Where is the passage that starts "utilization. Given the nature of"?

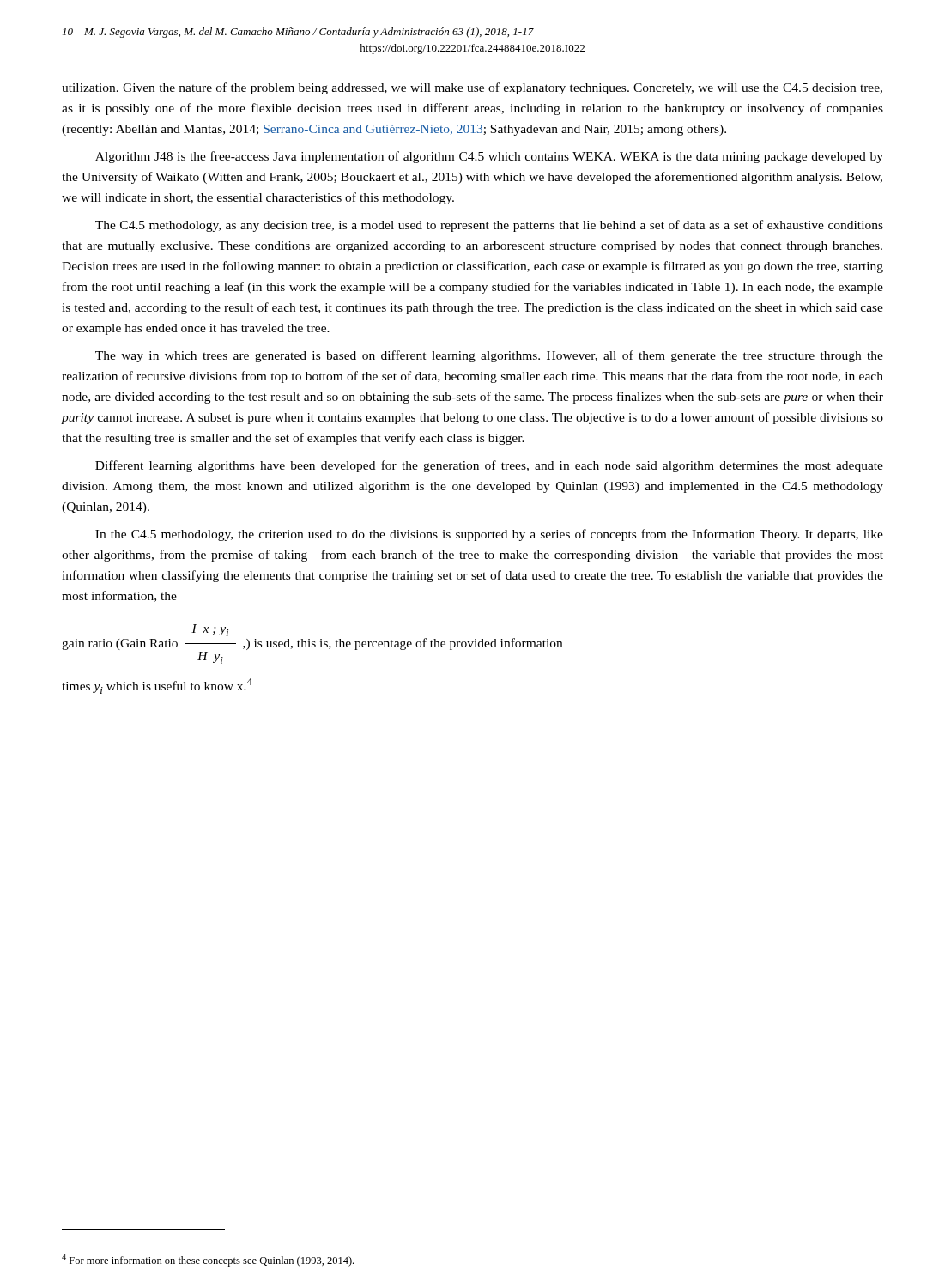[472, 108]
